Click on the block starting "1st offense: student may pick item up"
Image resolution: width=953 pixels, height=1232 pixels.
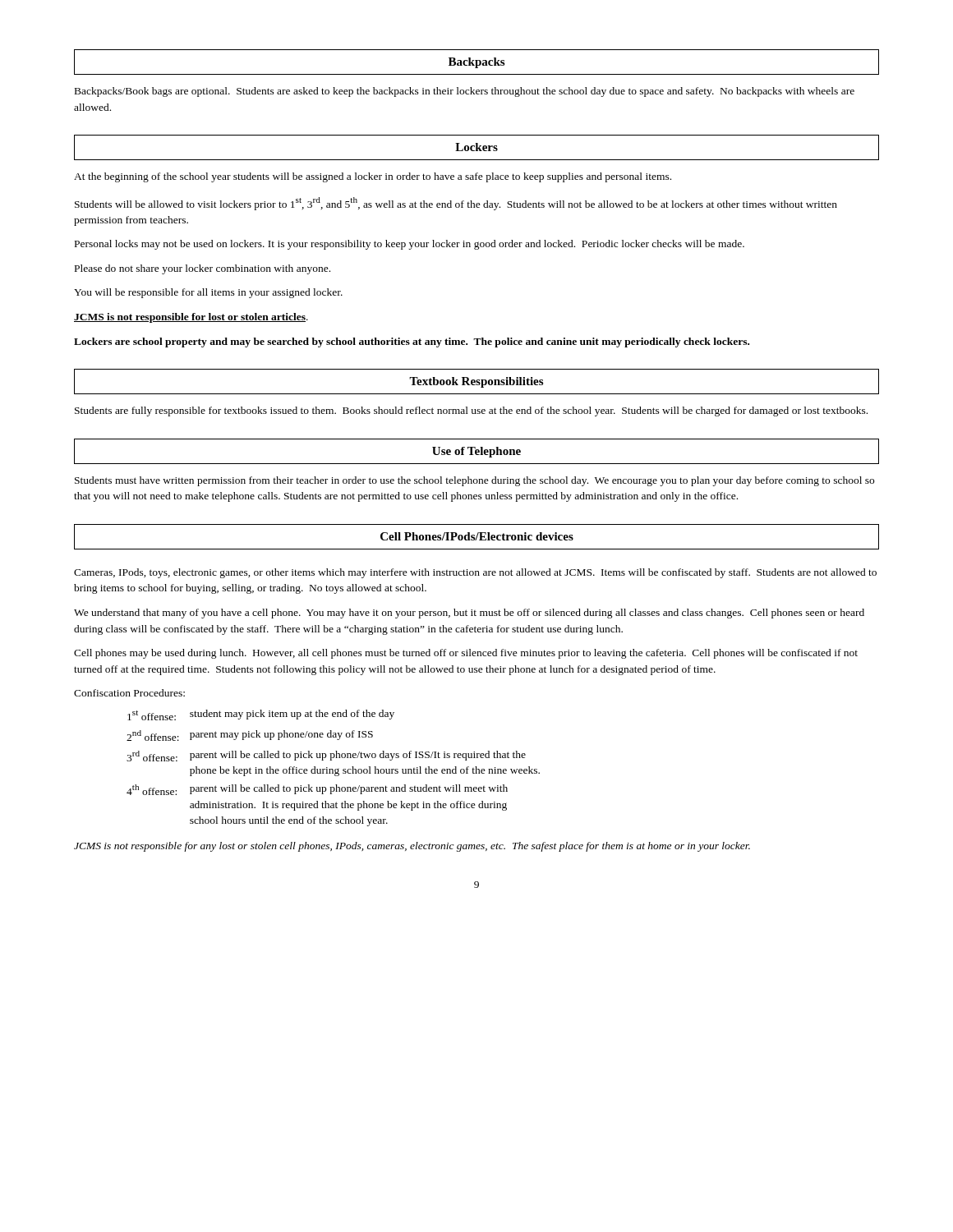click(x=333, y=715)
